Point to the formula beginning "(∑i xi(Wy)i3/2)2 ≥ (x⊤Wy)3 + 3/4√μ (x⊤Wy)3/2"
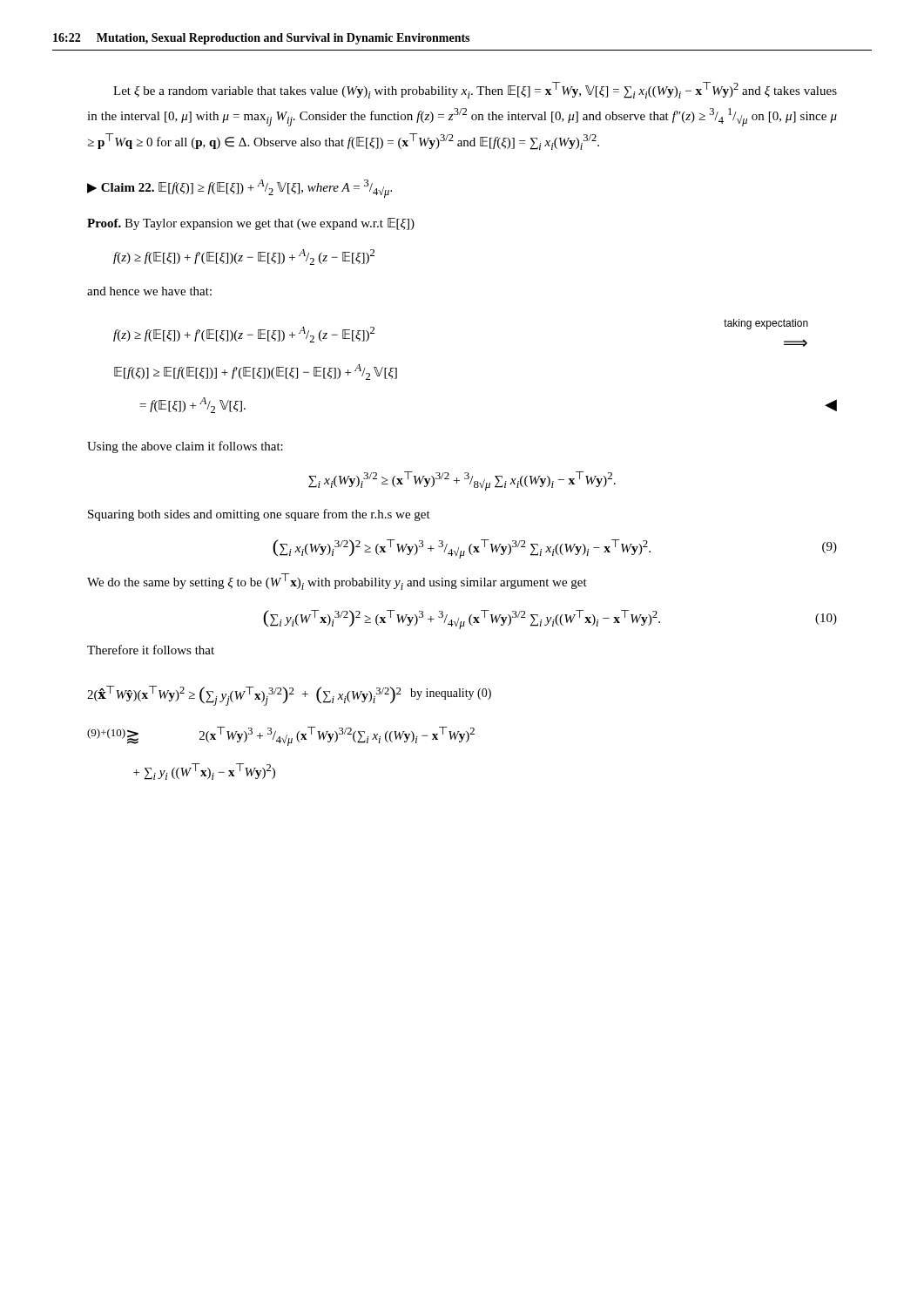924x1307 pixels. 555,547
